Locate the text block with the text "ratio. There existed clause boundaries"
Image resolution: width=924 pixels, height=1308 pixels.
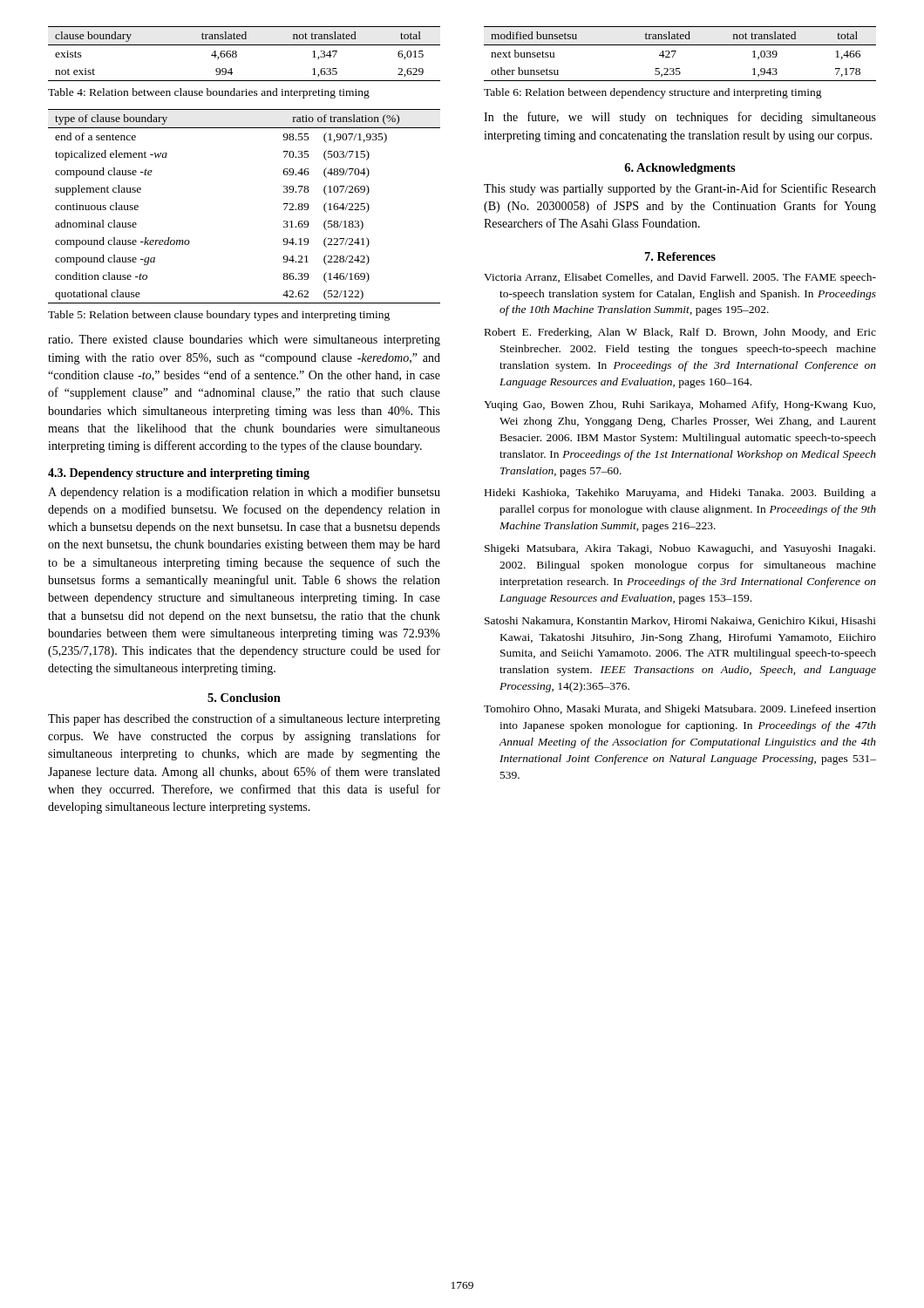click(244, 393)
